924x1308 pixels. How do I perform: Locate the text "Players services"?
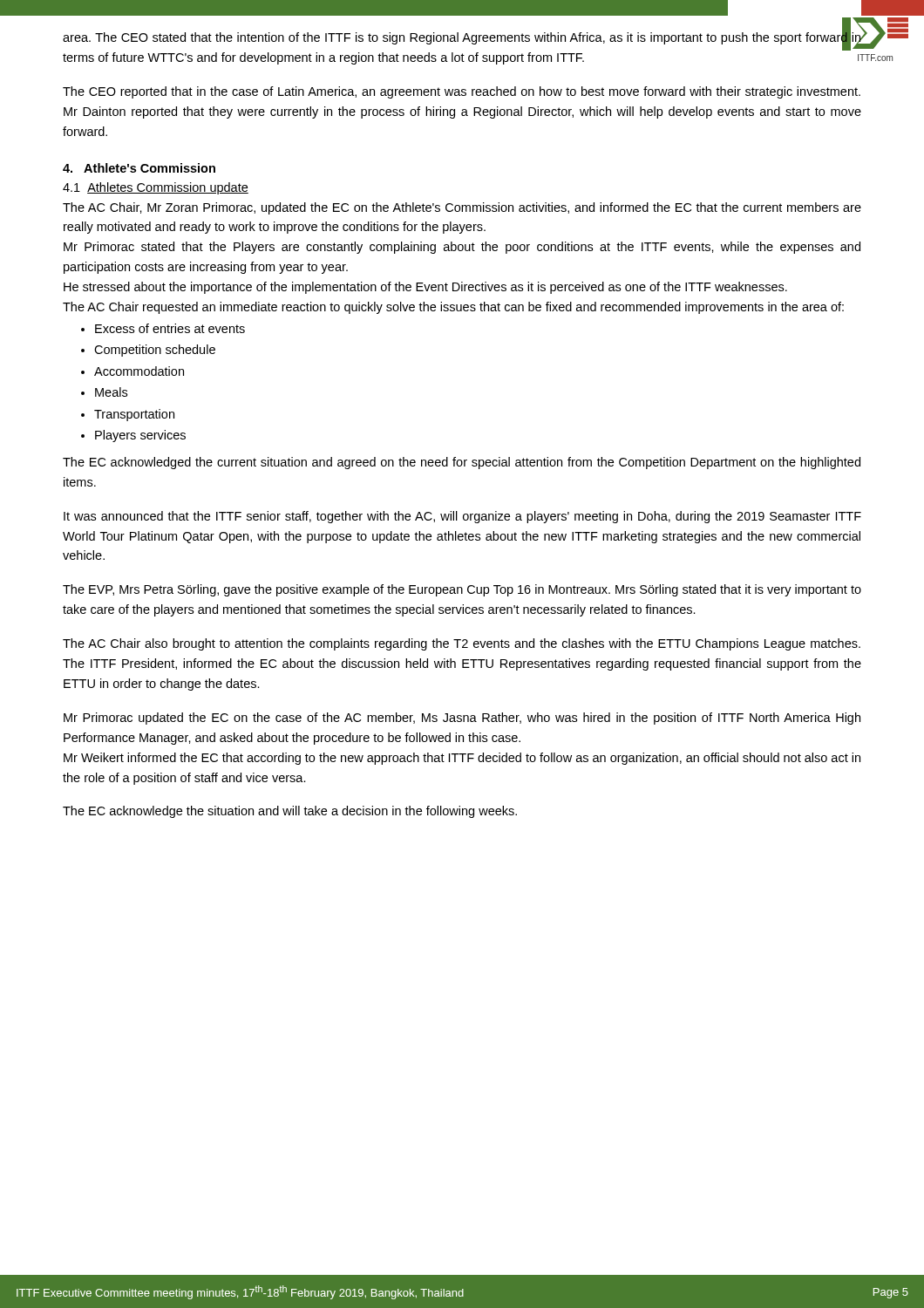pyautogui.click(x=140, y=435)
